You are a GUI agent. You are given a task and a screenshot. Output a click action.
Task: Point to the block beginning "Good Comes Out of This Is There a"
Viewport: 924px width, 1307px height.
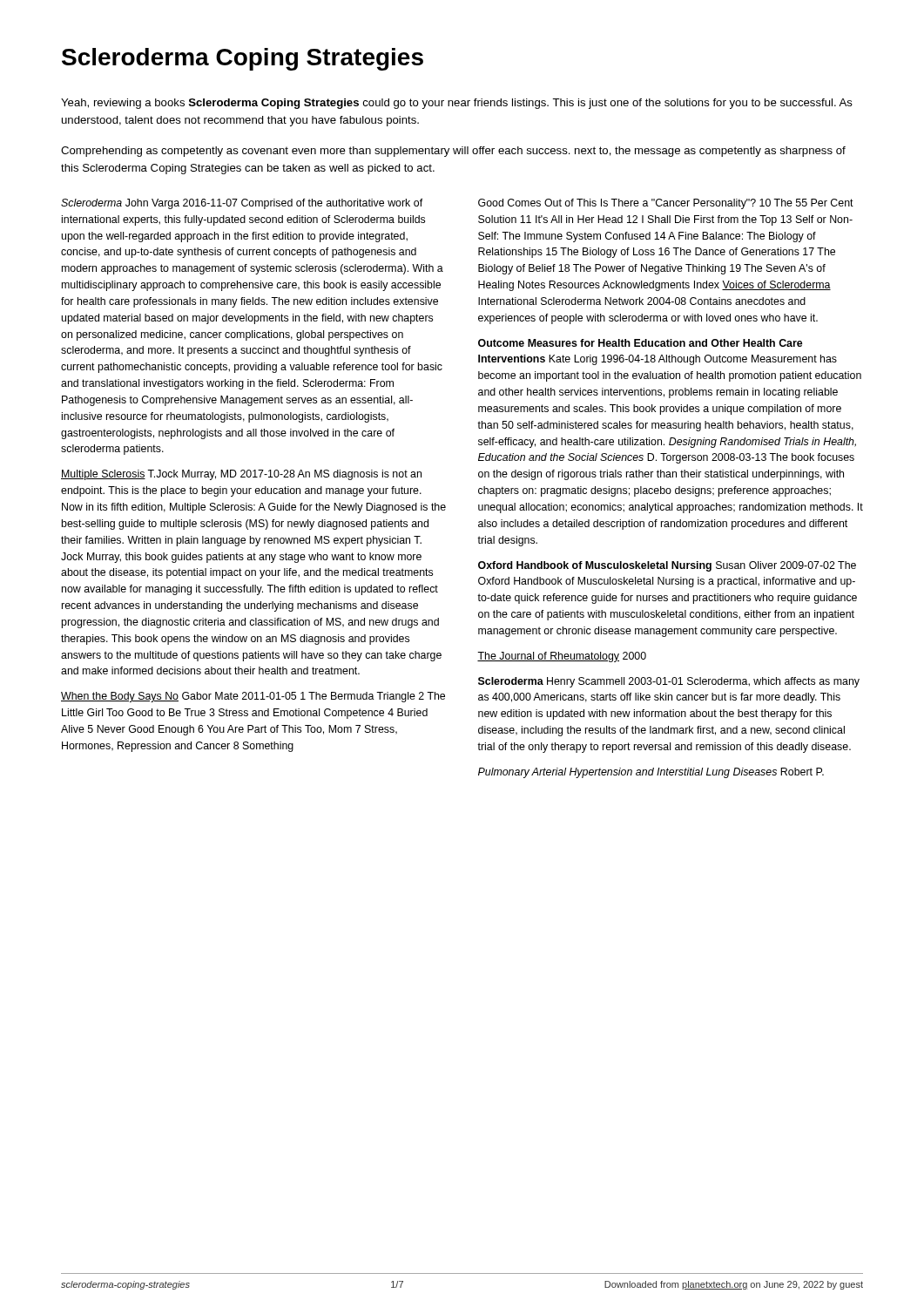pos(670,261)
